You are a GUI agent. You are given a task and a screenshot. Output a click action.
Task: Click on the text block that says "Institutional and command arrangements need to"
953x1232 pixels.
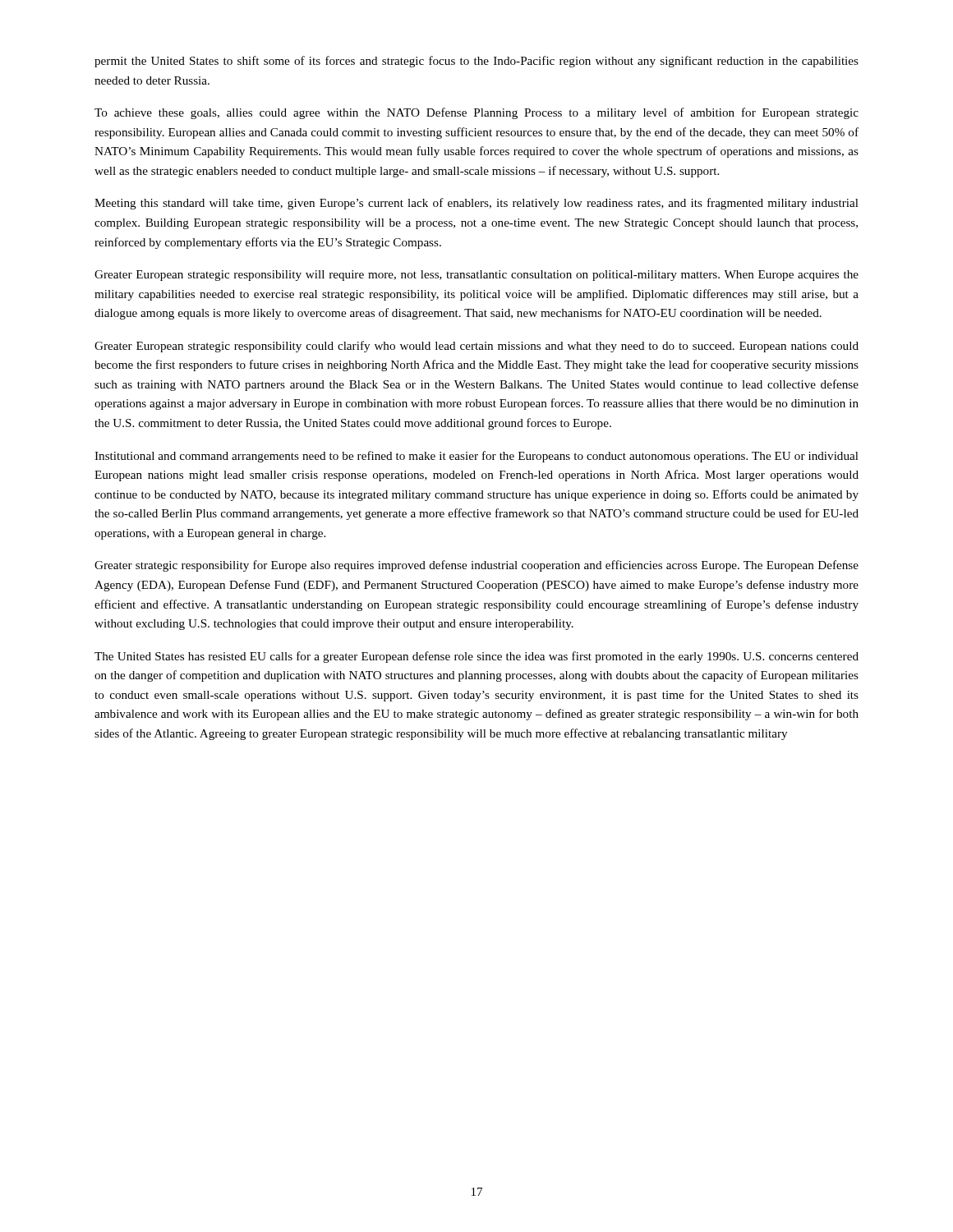pos(476,494)
